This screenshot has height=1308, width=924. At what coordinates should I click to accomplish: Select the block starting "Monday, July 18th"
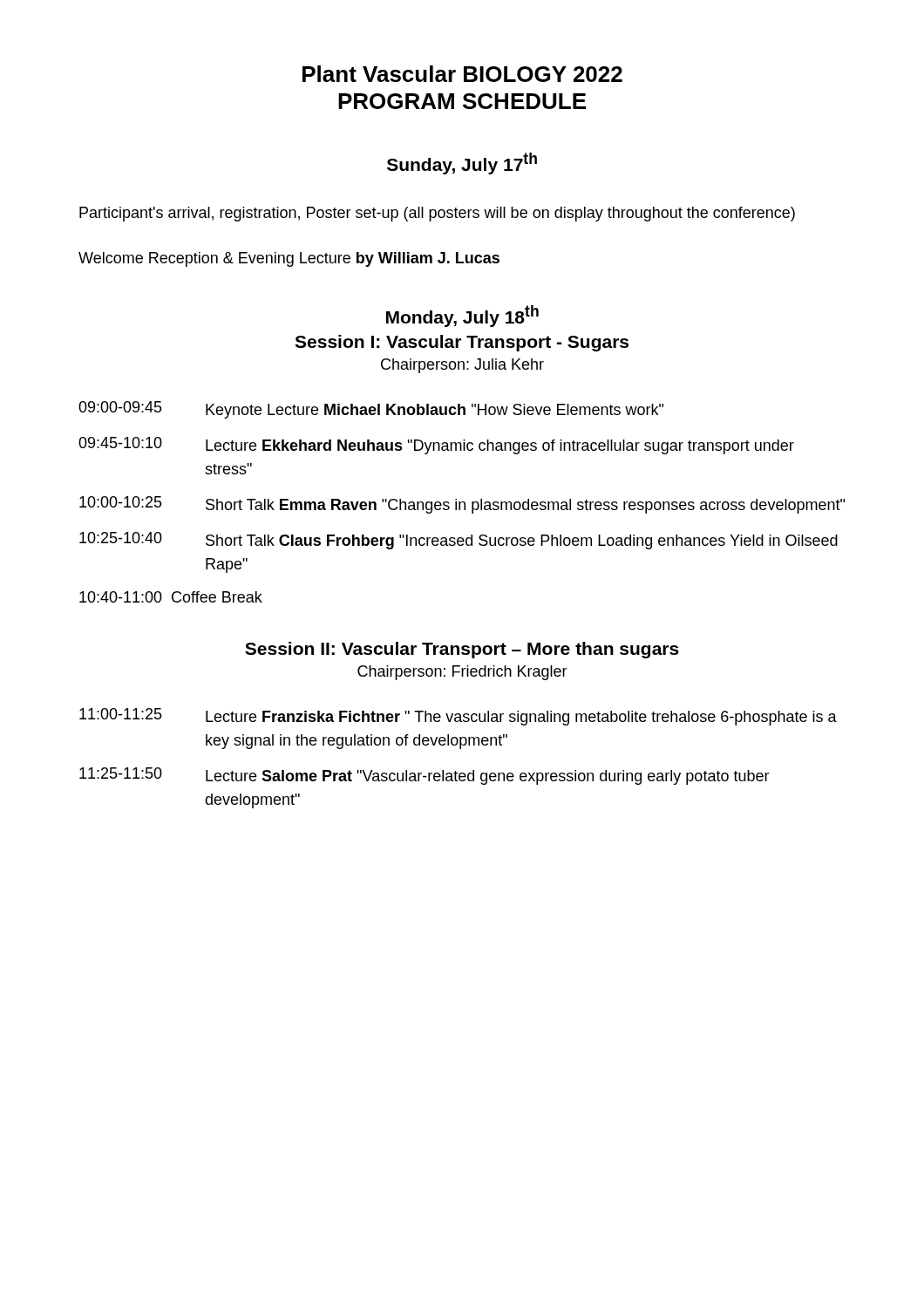[462, 315]
